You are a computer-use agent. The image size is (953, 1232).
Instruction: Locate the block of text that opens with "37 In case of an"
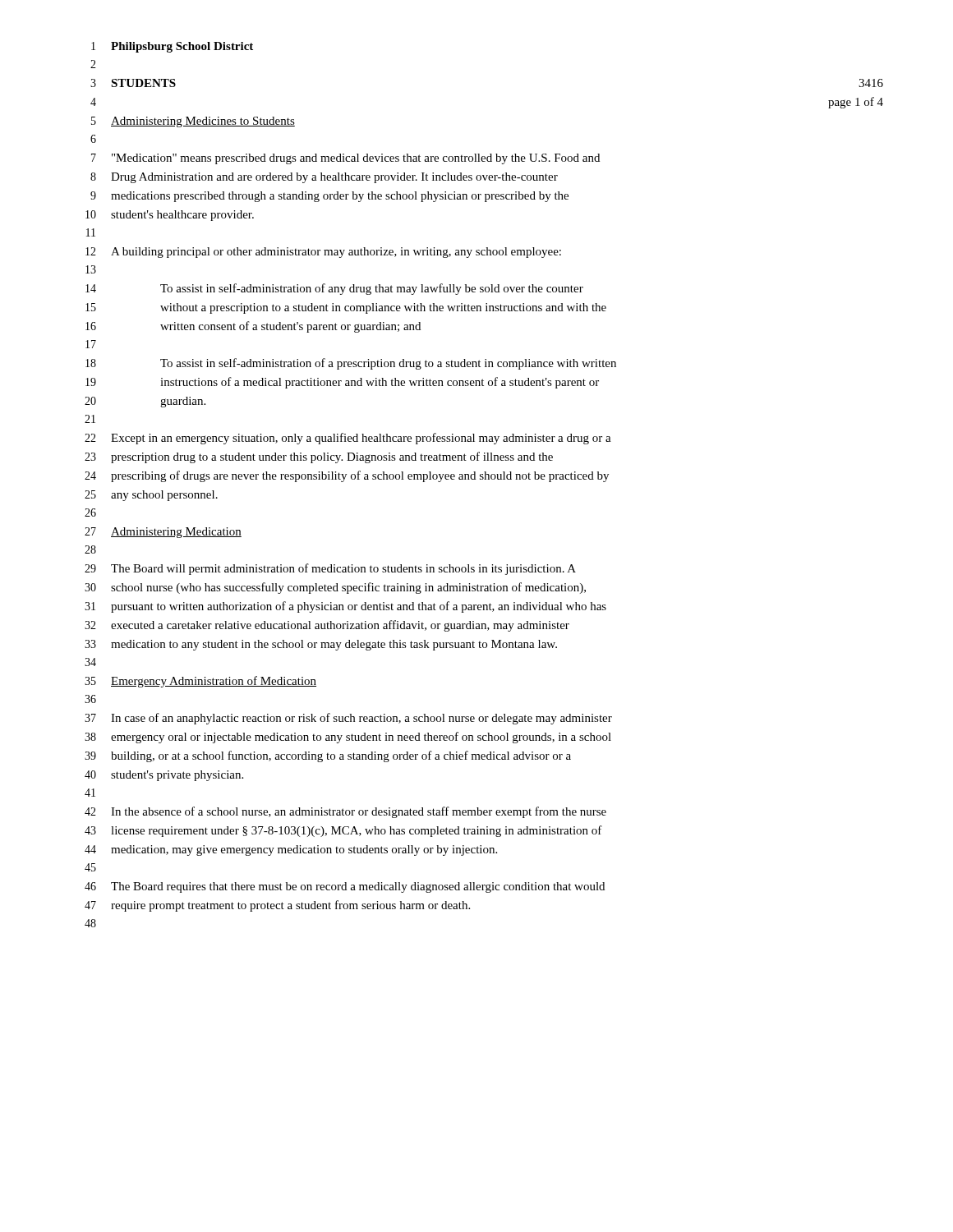coord(476,718)
